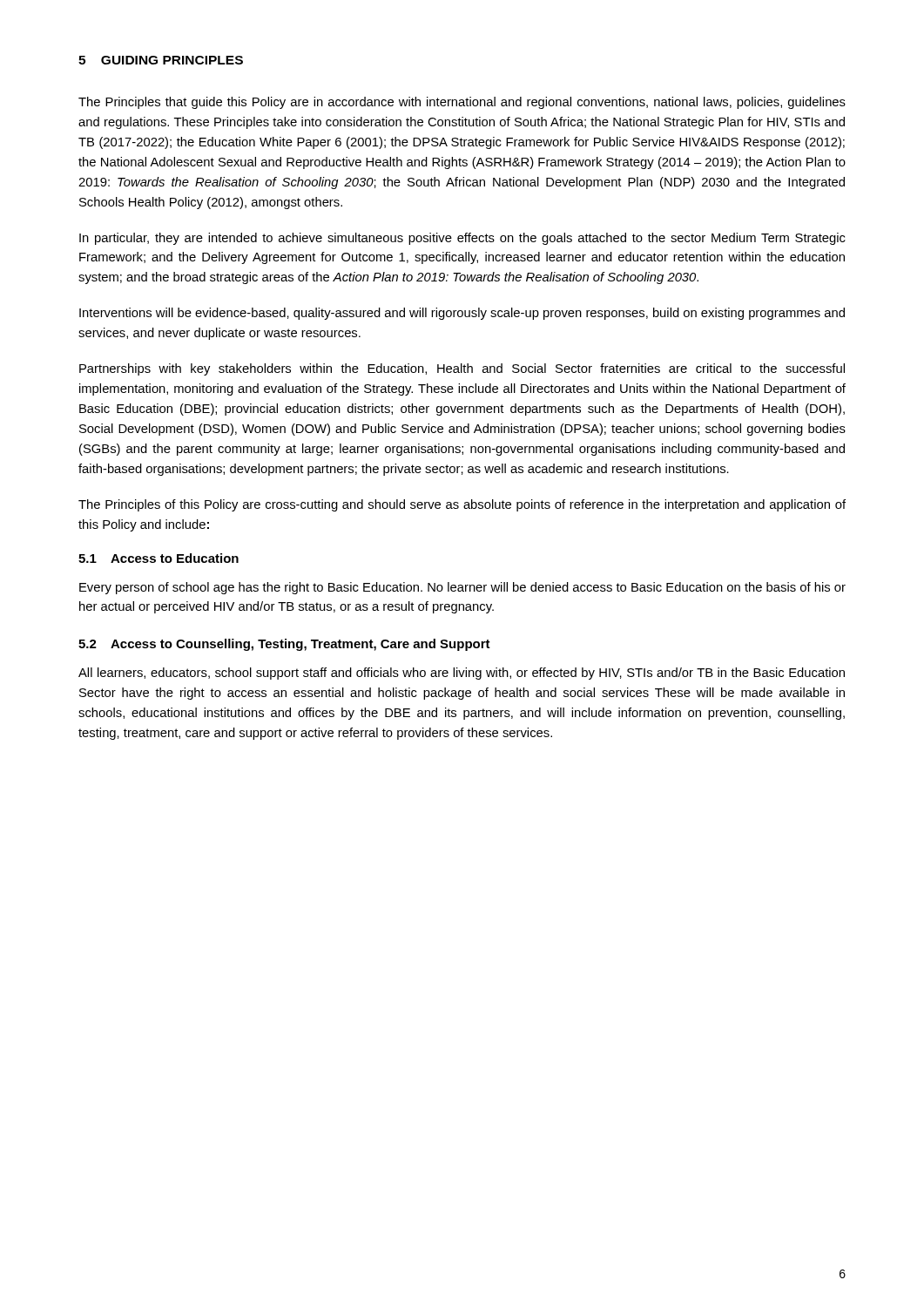Locate the text block starting "Partnerships with key stakeholders within the Education,"
The width and height of the screenshot is (924, 1307).
[x=462, y=419]
